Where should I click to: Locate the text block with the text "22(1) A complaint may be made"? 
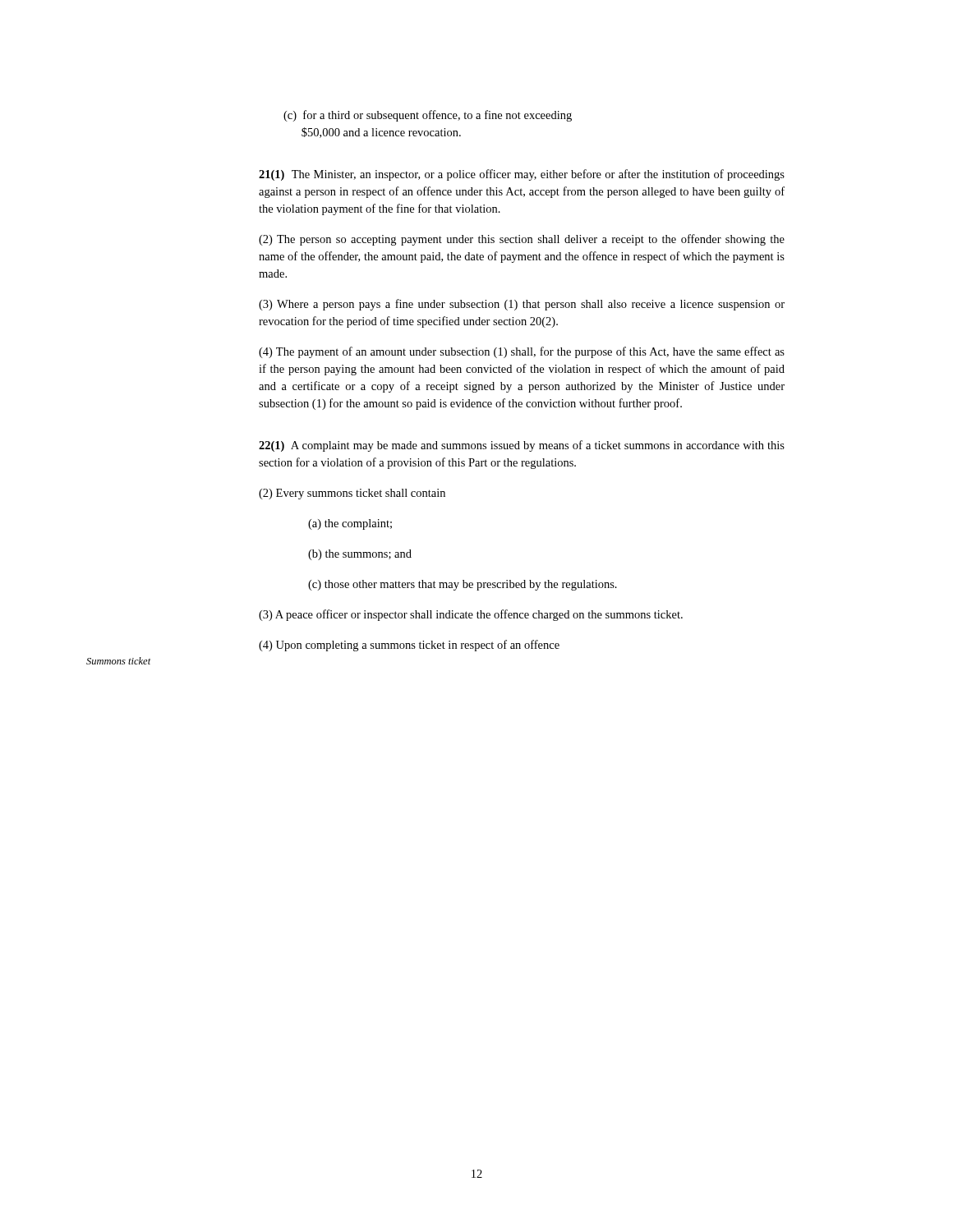[522, 454]
